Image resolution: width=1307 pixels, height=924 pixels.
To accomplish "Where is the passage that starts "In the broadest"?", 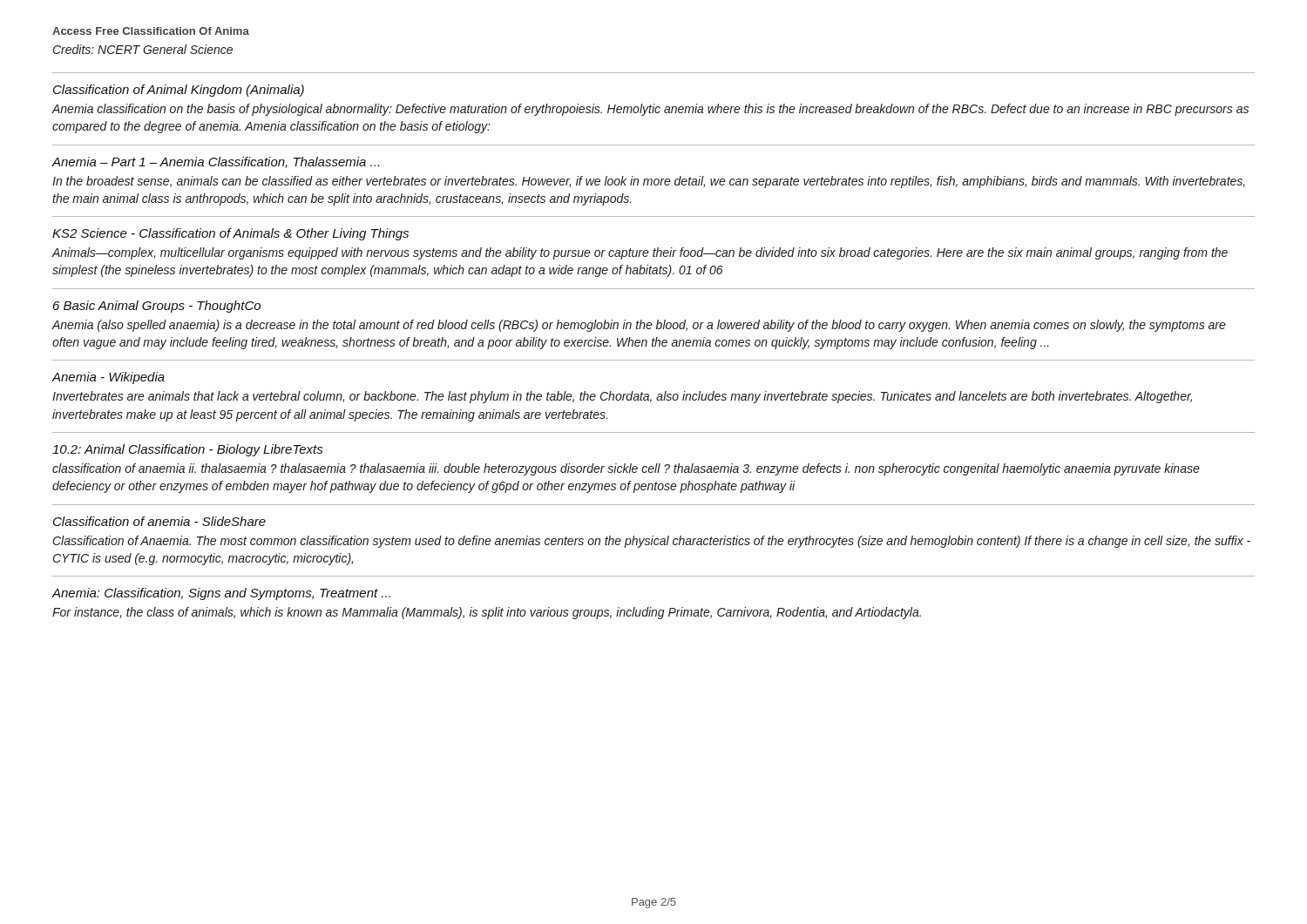I will [x=649, y=190].
